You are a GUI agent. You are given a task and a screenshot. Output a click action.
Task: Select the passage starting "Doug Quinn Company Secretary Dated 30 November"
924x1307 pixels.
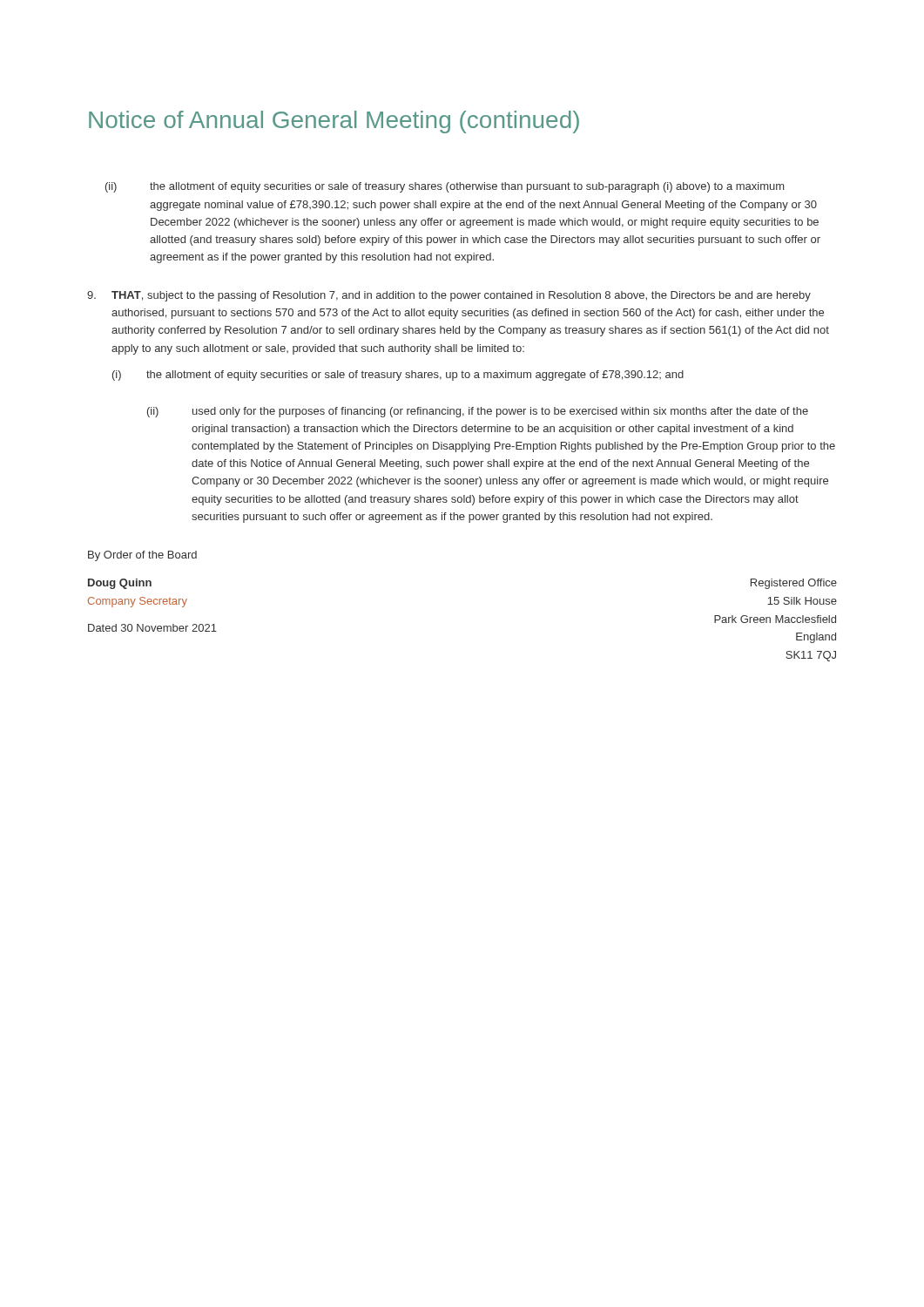[x=152, y=607]
